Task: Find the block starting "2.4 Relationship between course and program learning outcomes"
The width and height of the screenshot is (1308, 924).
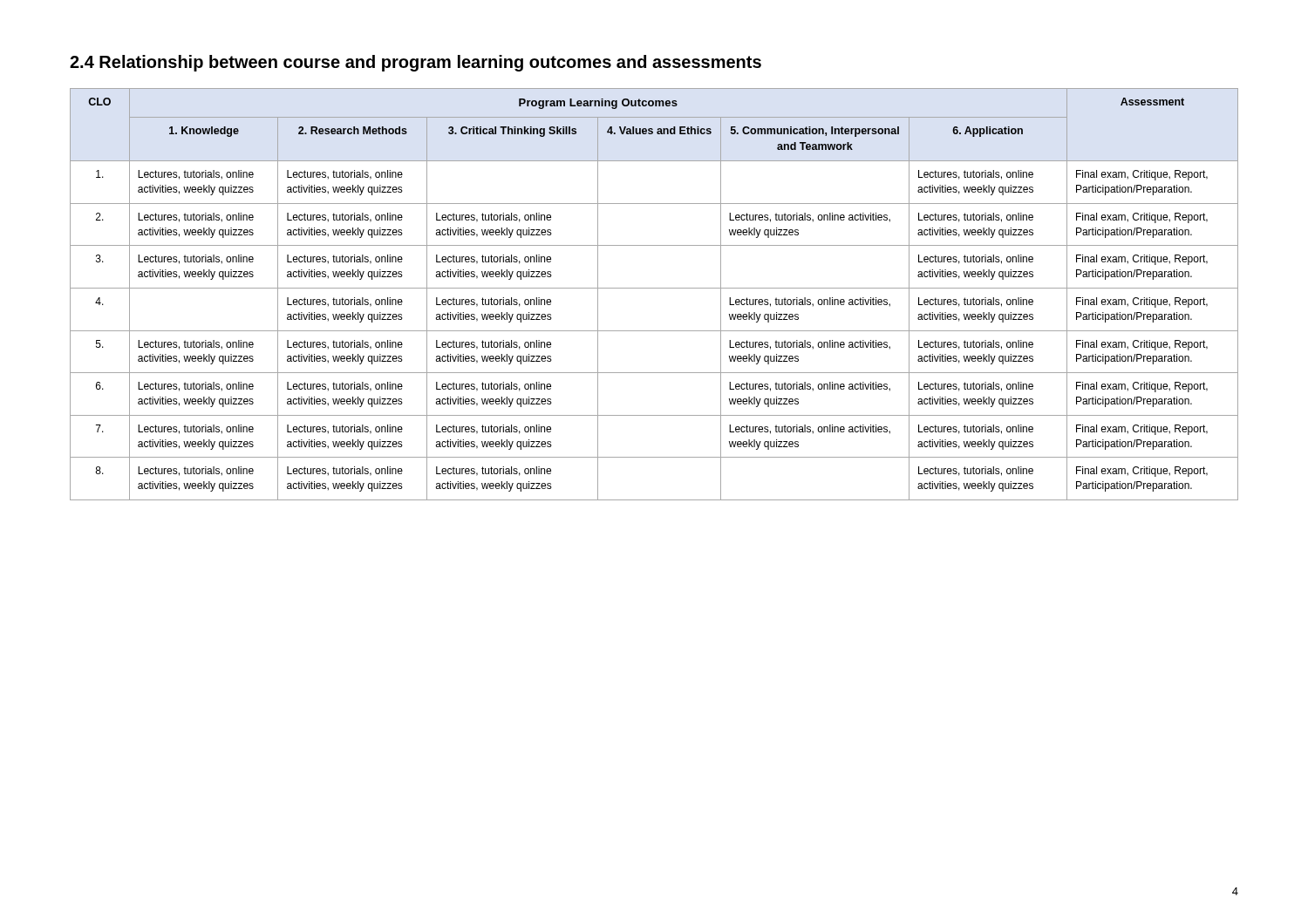Action: point(654,62)
